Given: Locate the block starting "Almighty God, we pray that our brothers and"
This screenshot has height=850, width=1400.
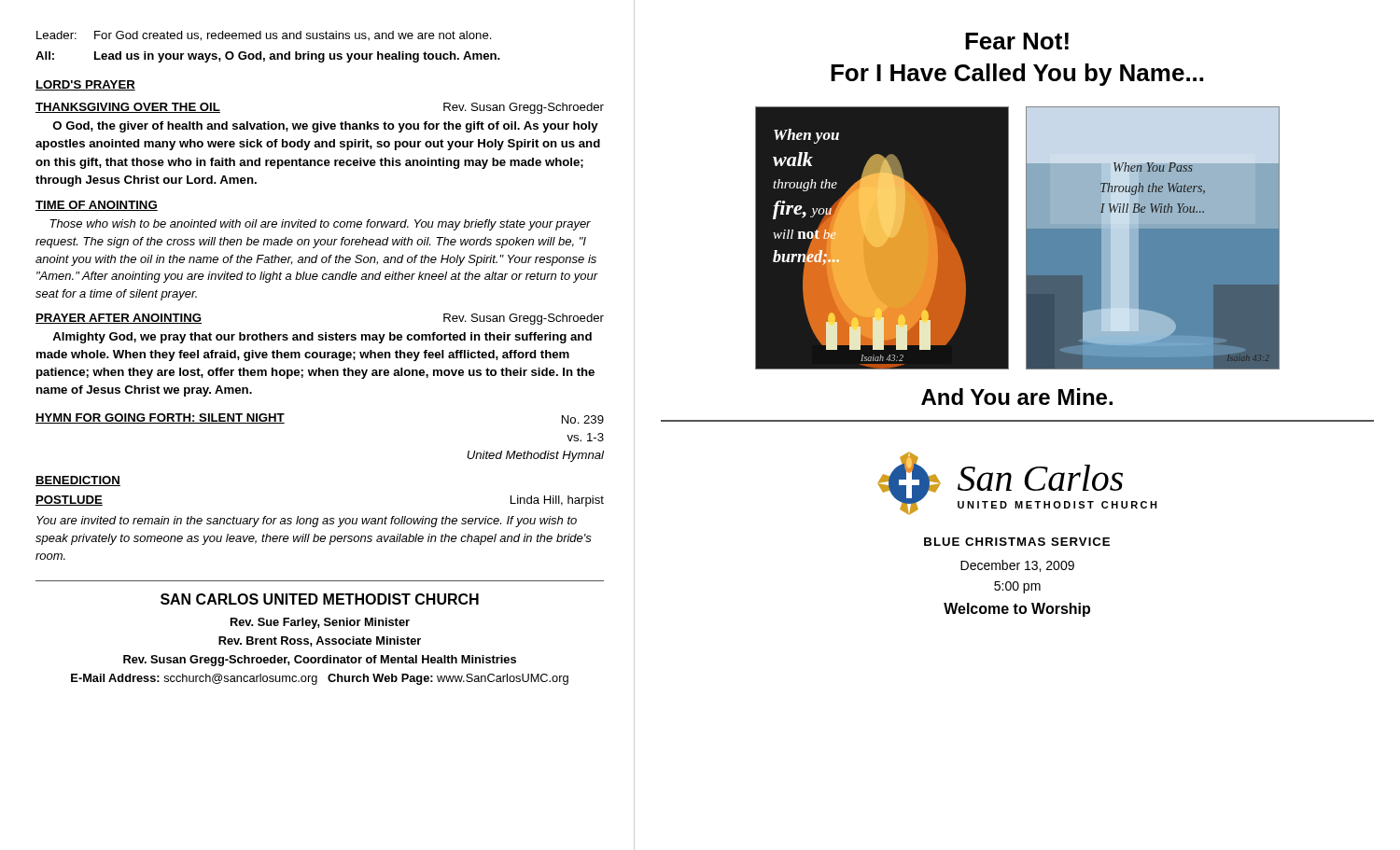Looking at the screenshot, I should tap(315, 363).
